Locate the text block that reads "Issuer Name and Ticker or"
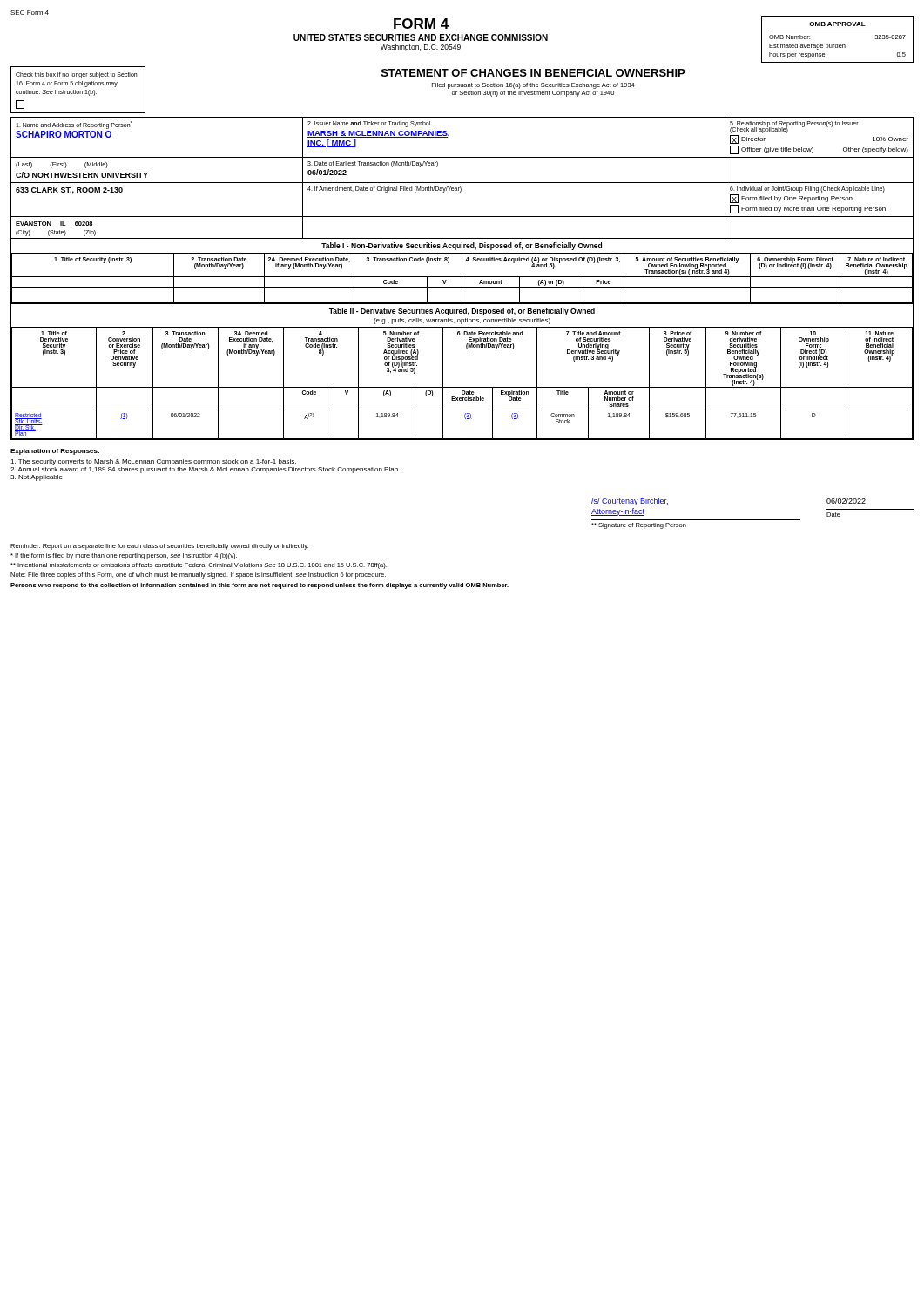924x1307 pixels. (369, 123)
